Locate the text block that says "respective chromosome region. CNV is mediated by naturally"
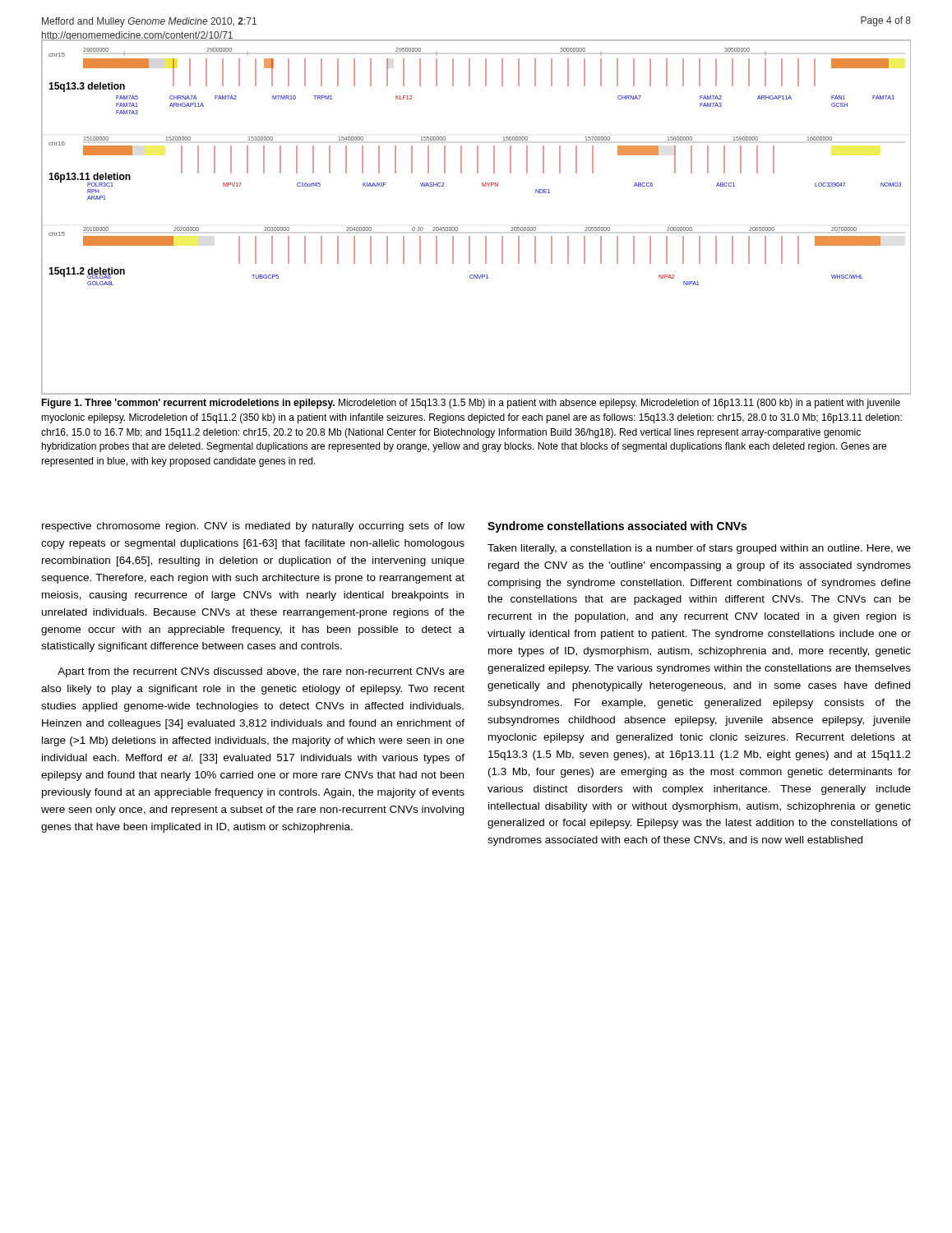The height and width of the screenshot is (1233, 952). point(253,677)
